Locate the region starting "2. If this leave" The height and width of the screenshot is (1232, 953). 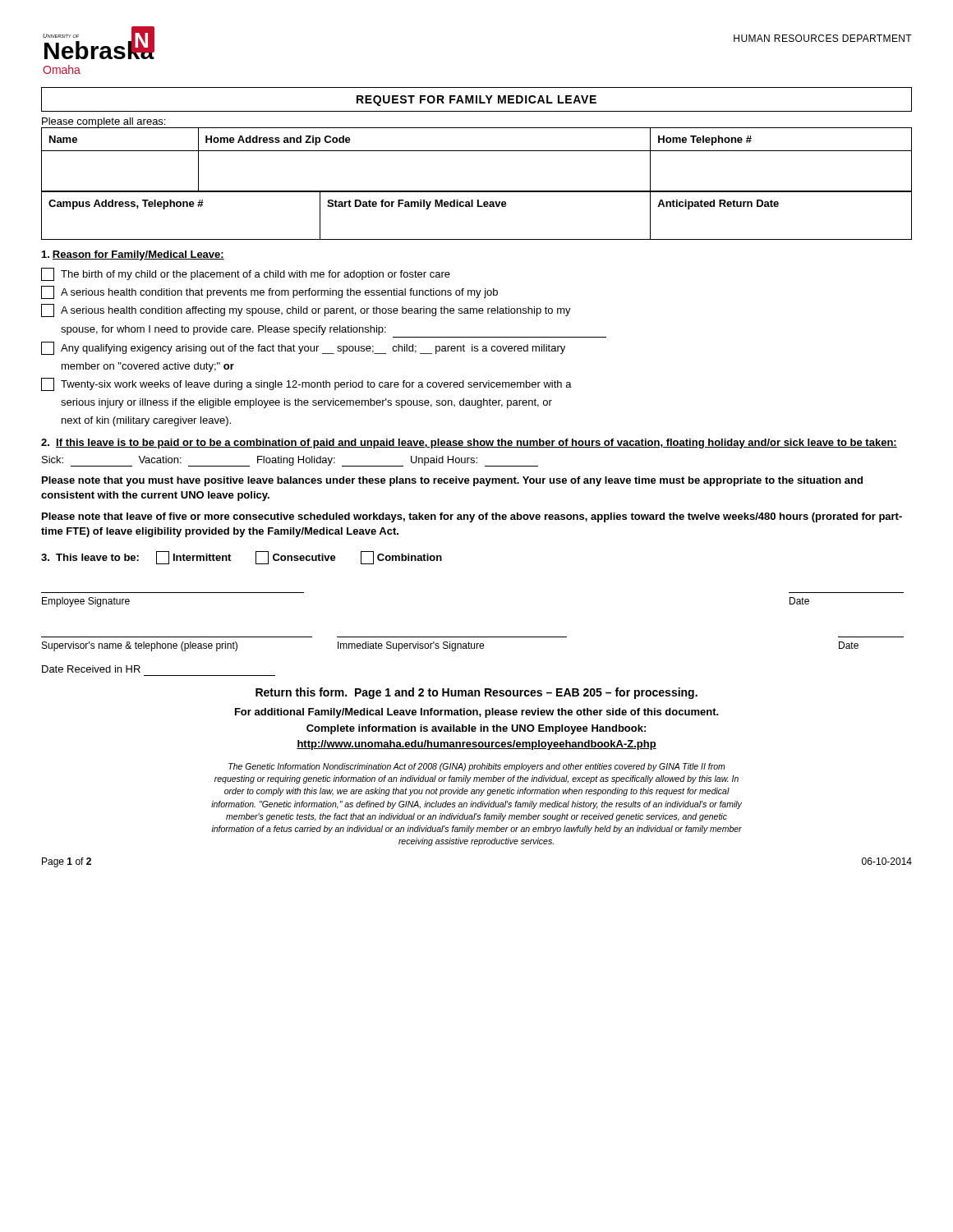(469, 442)
